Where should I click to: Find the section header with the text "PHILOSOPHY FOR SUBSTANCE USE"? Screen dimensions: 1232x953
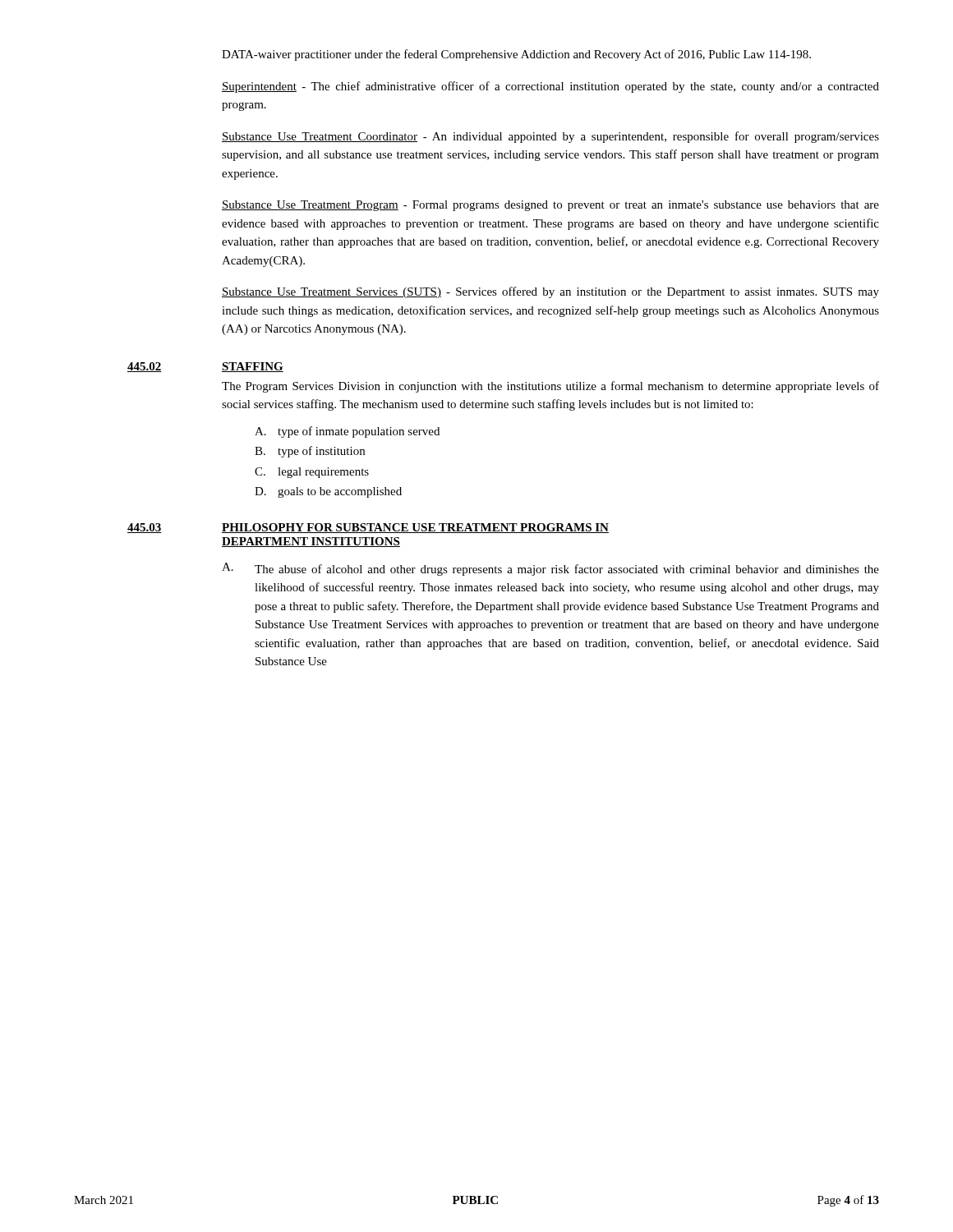(x=415, y=534)
